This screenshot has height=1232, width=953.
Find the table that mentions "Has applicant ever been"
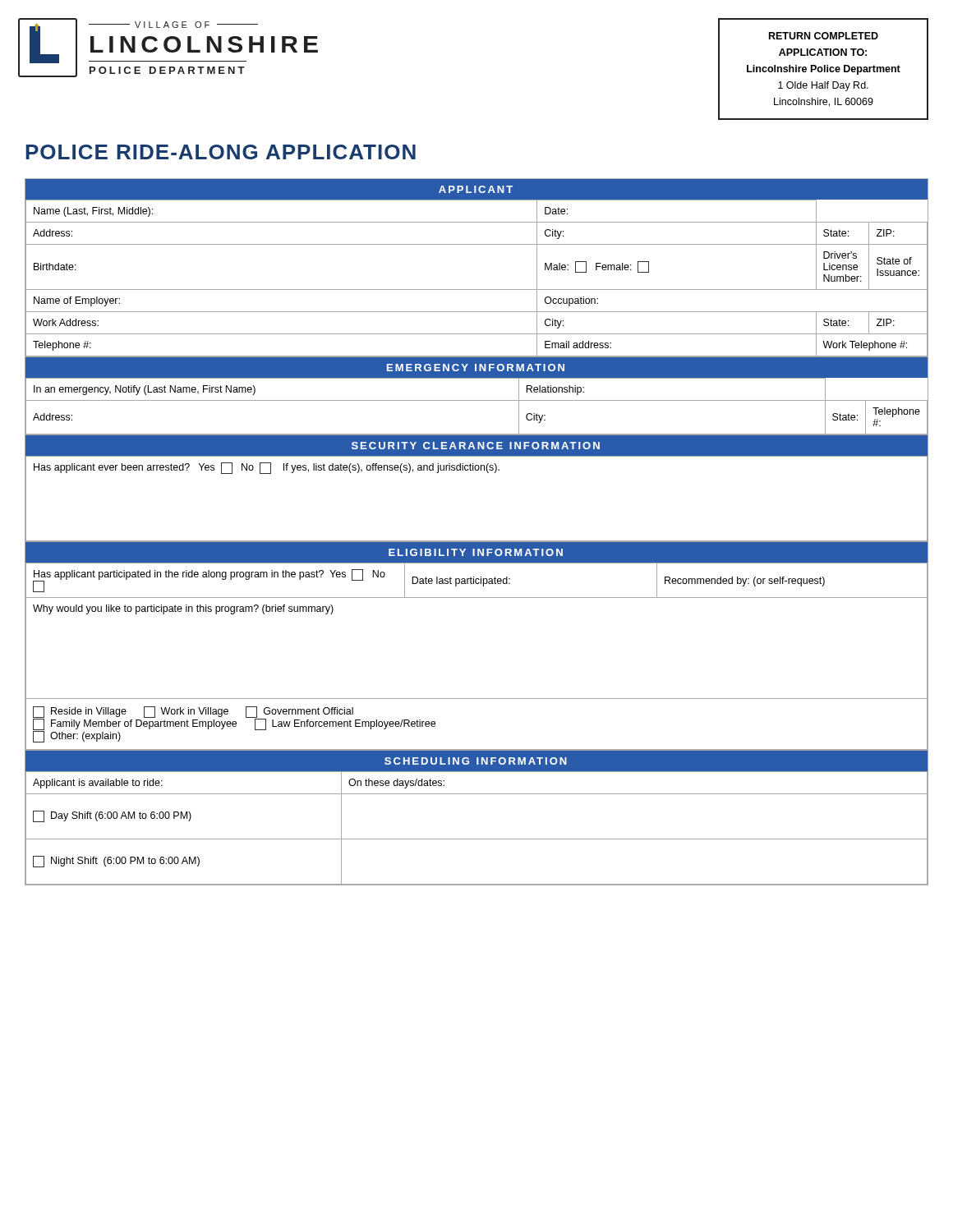[x=476, y=489]
